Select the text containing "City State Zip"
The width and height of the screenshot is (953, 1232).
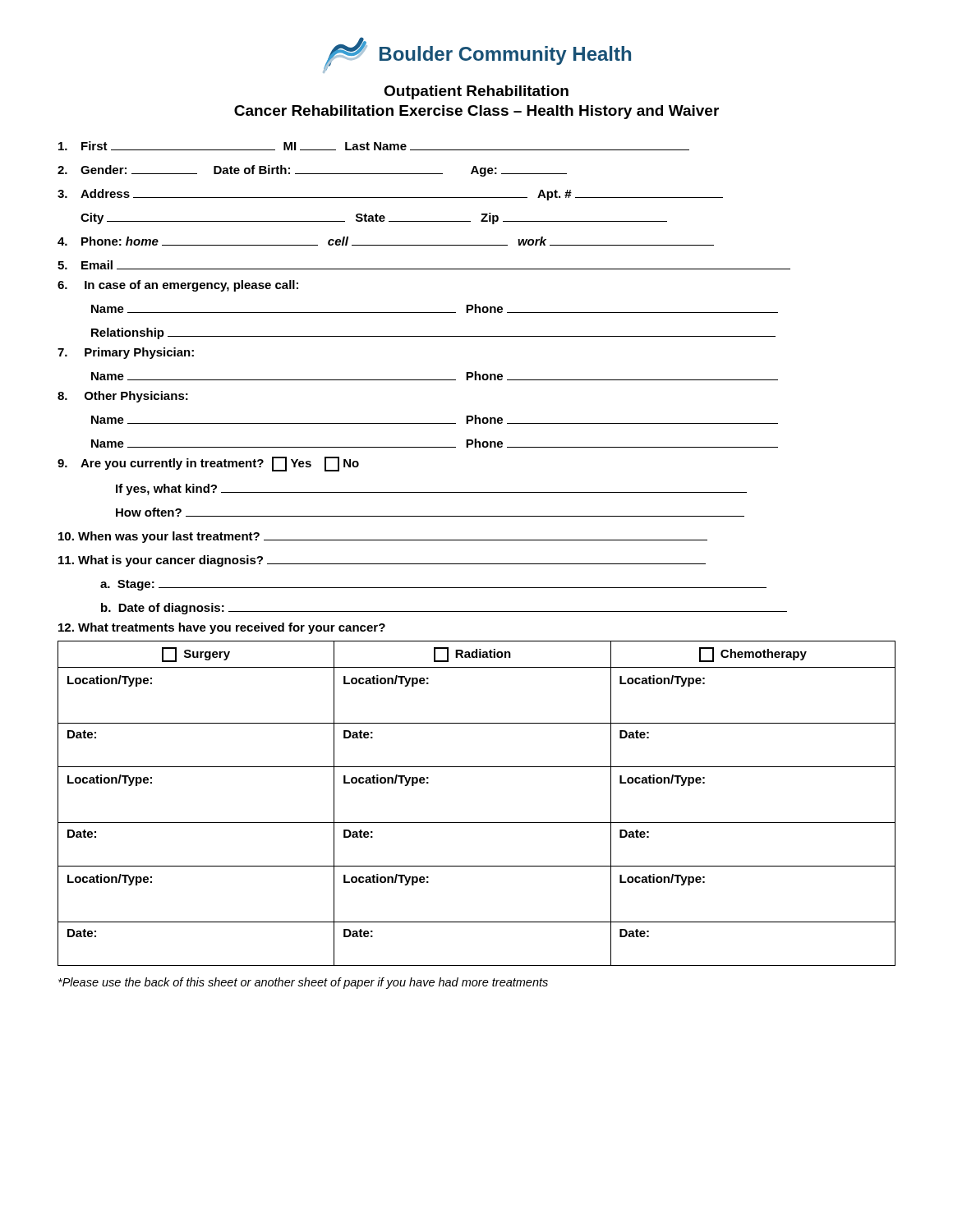374,215
